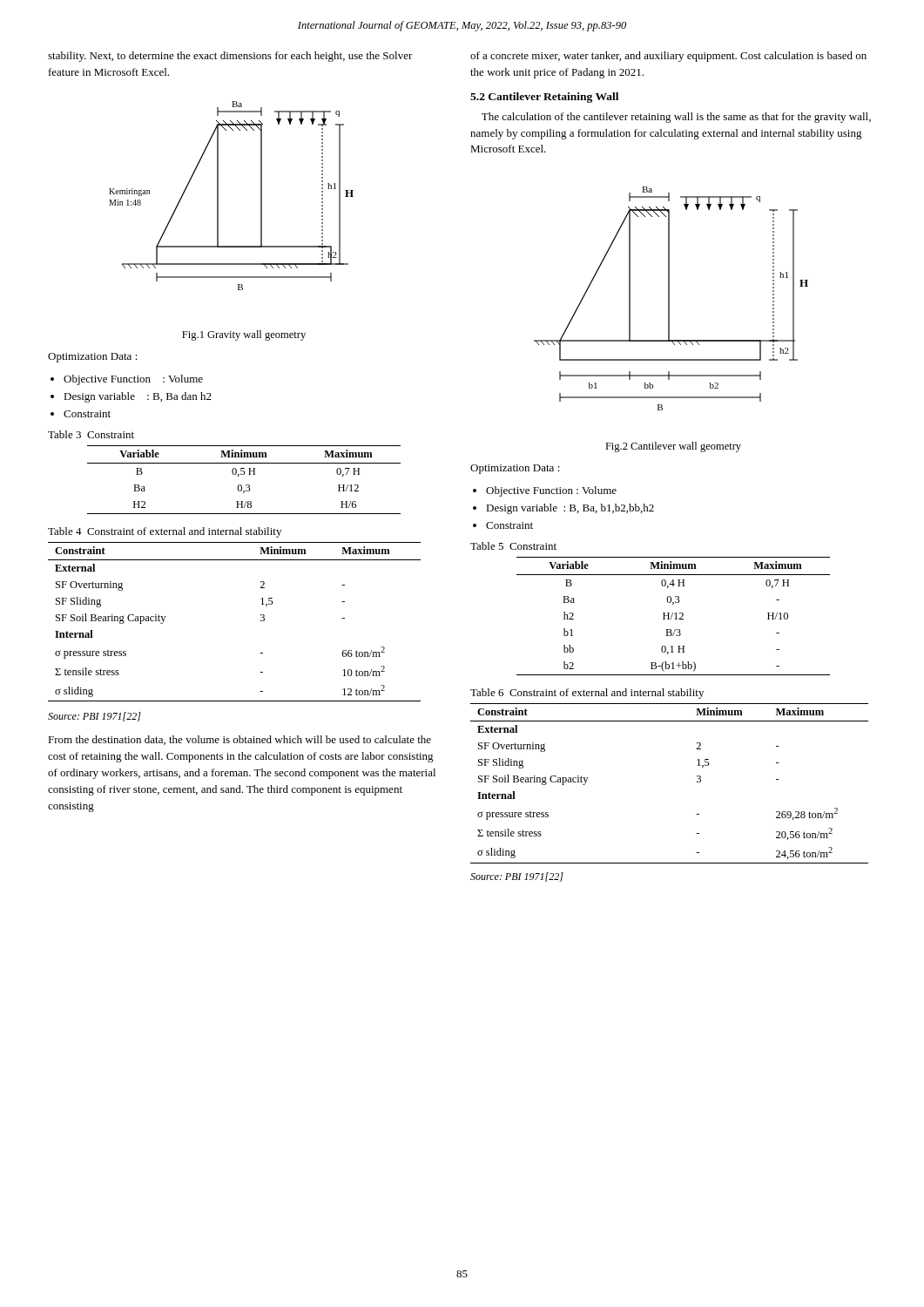Point to the block beginning "of a concrete mixer, water"
Image resolution: width=924 pixels, height=1307 pixels.
pos(673,64)
